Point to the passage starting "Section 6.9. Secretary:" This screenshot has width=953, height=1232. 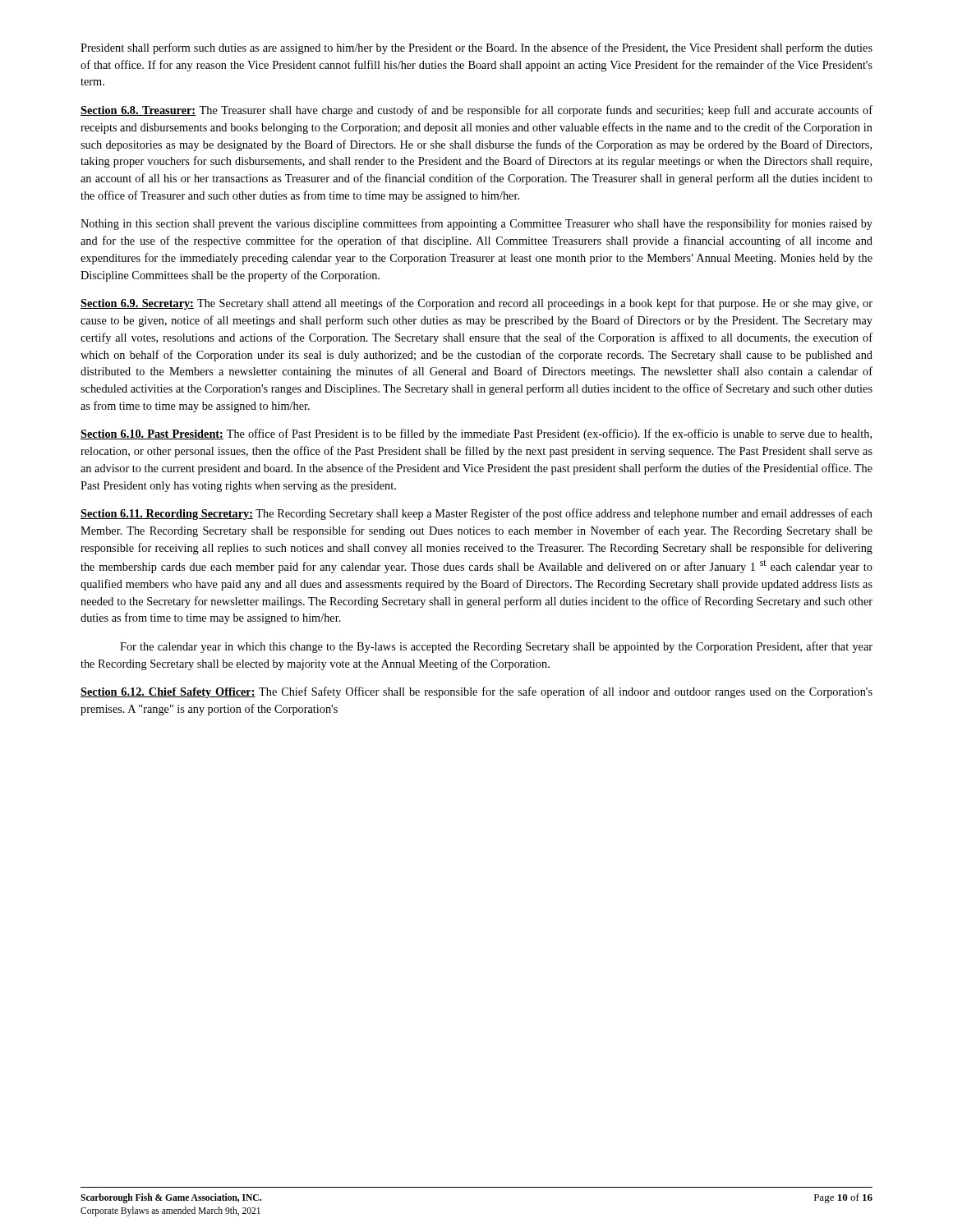point(476,355)
